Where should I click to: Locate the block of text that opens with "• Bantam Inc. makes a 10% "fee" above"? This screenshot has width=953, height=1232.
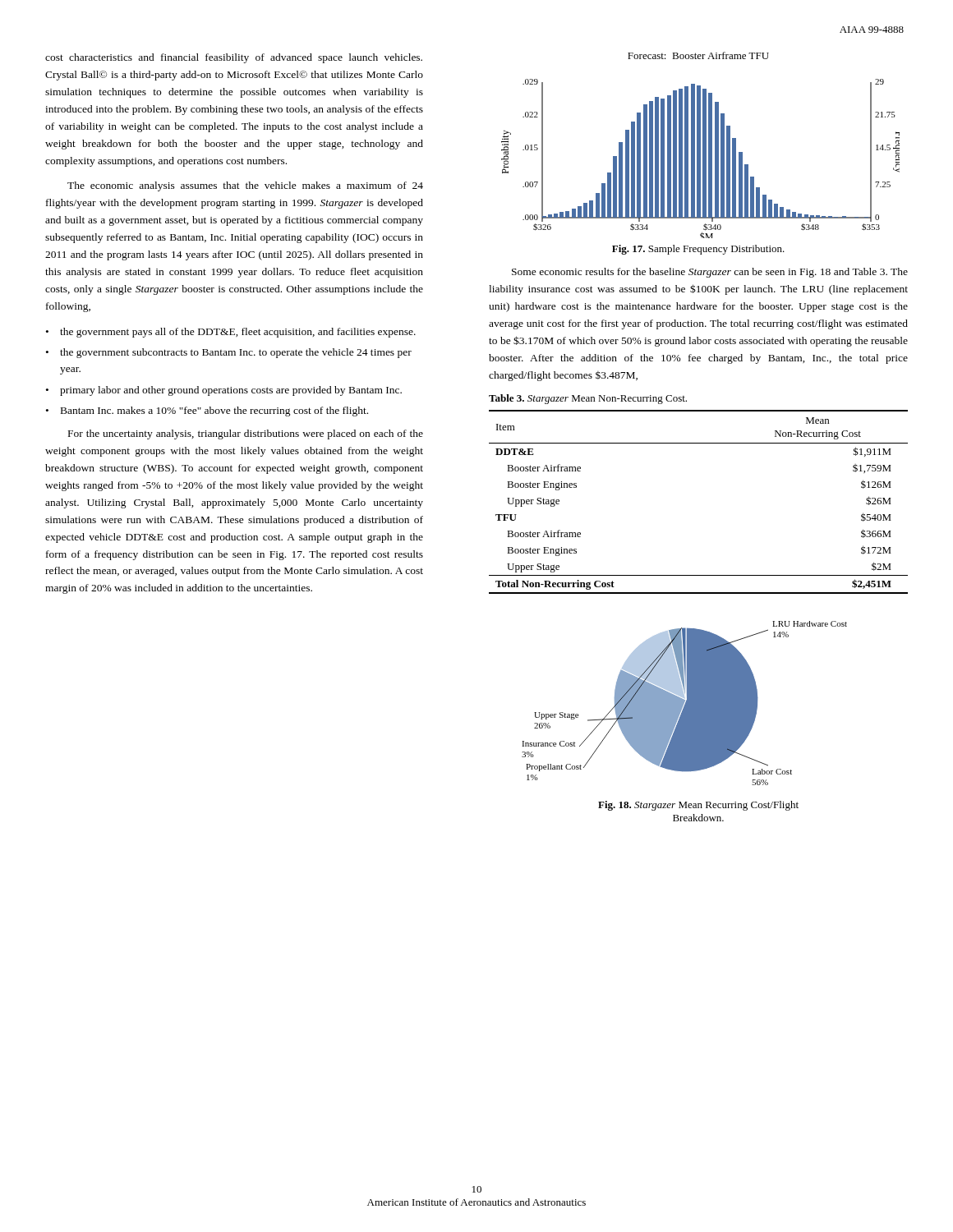207,411
